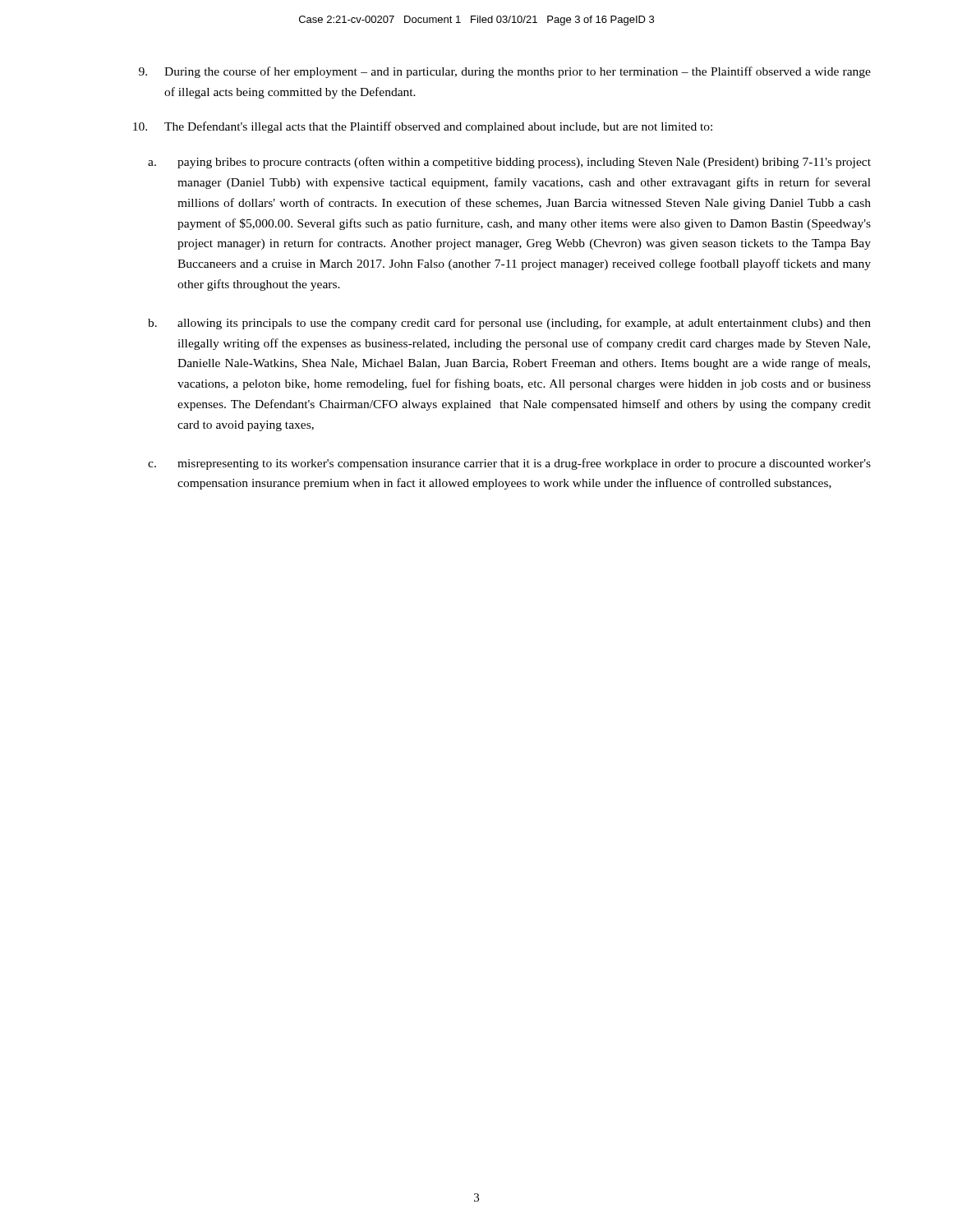Click the passage that begins "c. misrepresenting to"
Screen dimensions: 1232x953
pos(509,473)
